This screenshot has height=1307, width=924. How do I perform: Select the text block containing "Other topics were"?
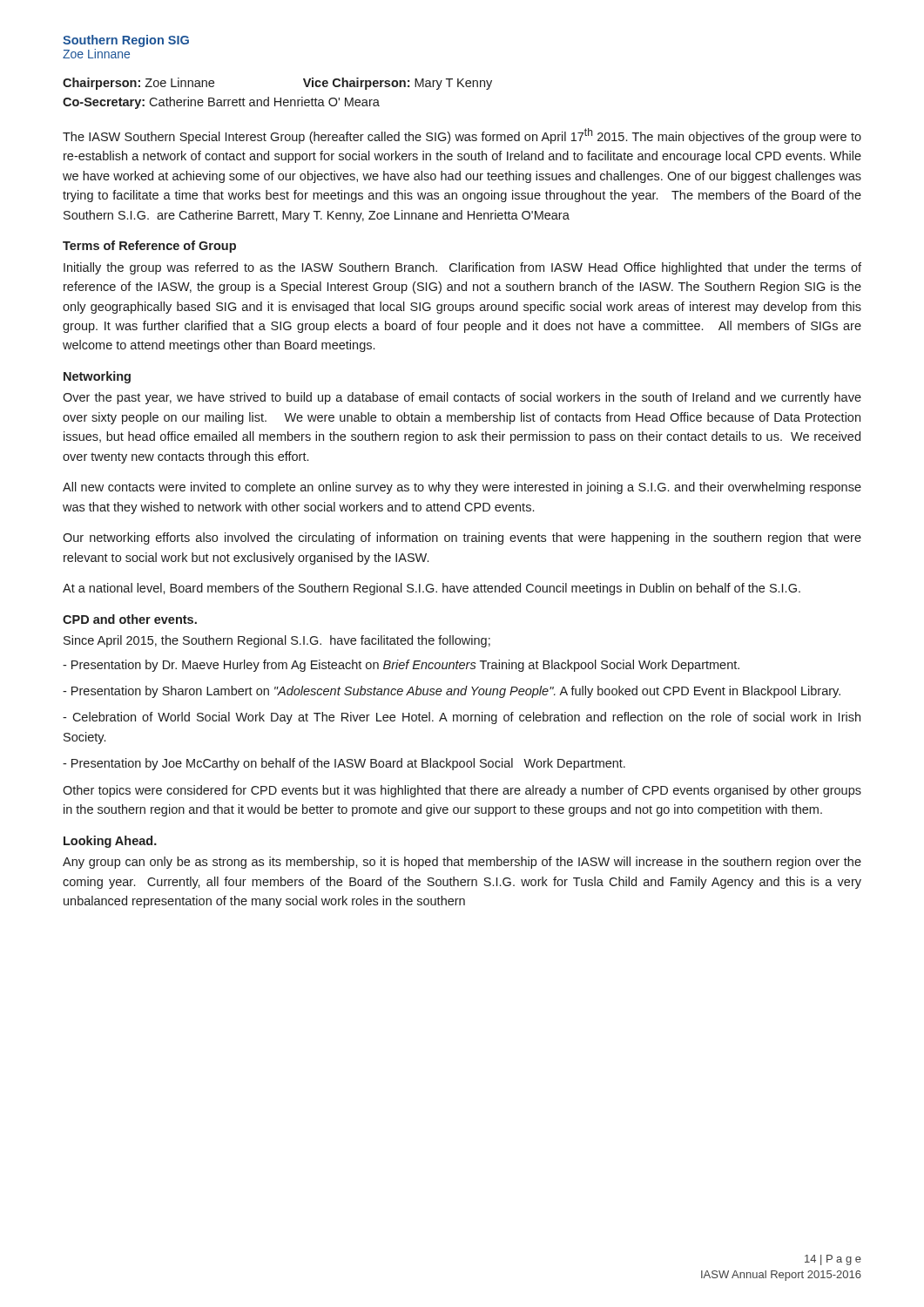pos(462,800)
